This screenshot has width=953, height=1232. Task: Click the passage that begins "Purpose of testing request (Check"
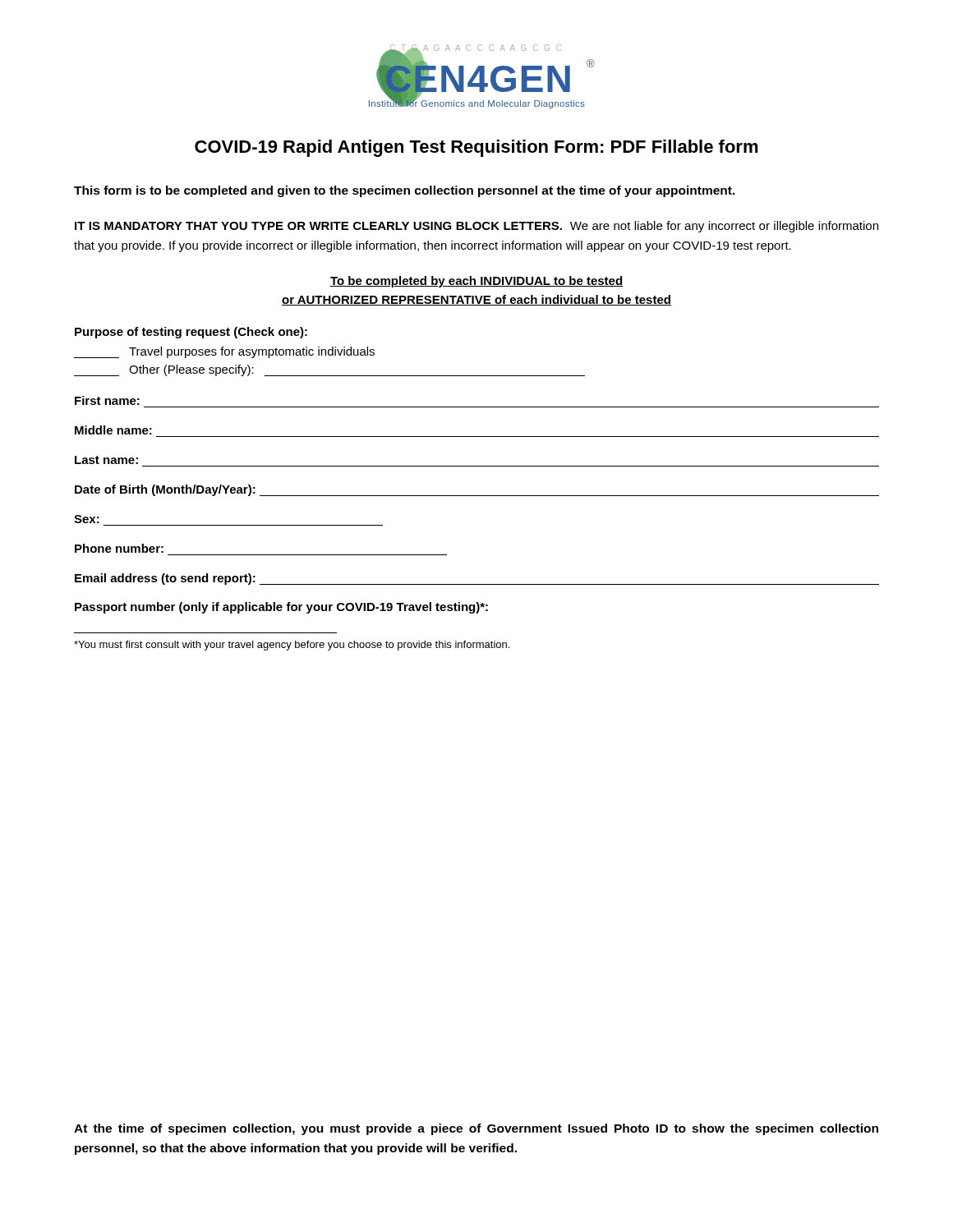pyautogui.click(x=191, y=333)
